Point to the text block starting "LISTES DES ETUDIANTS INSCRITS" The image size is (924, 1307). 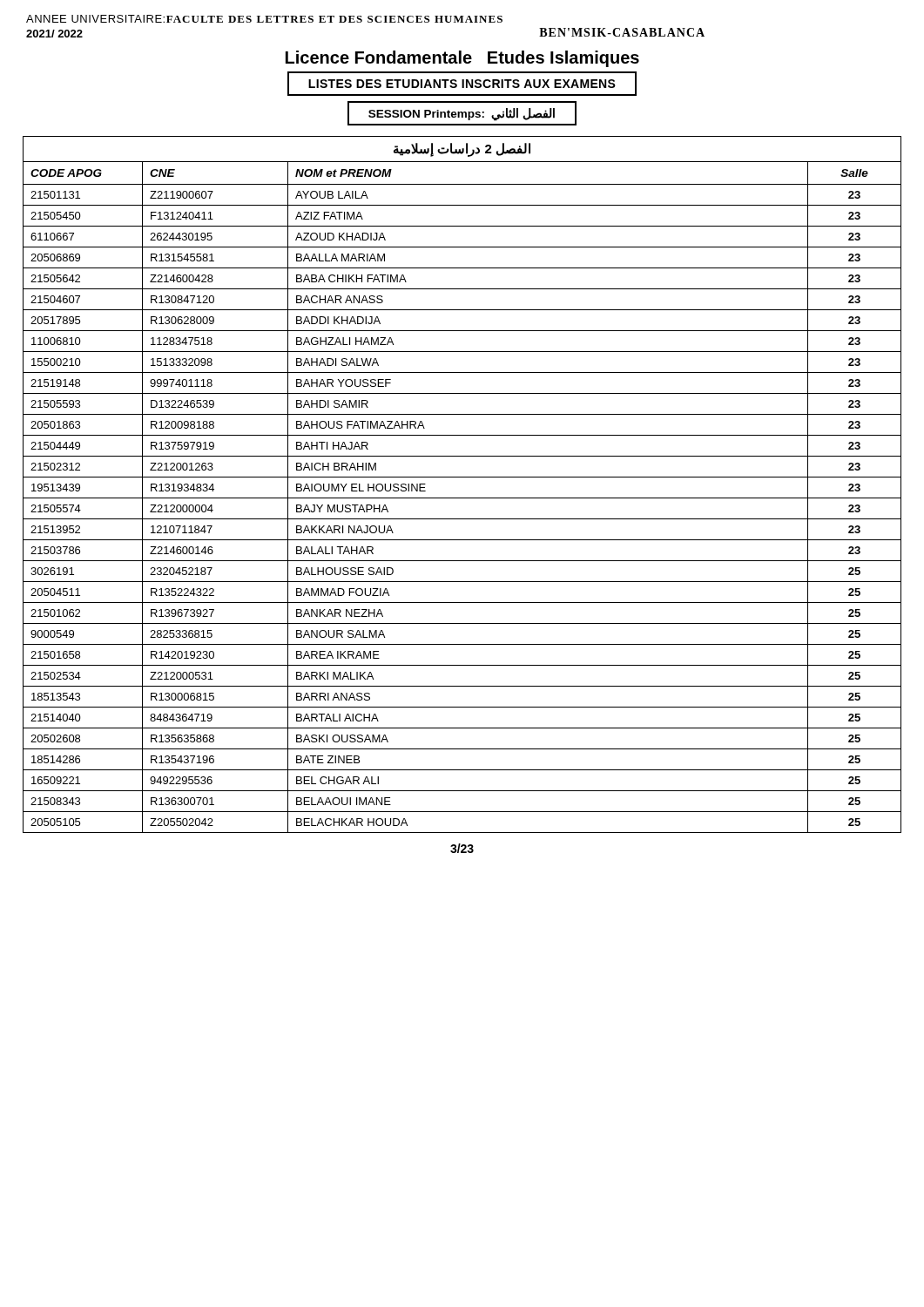pos(462,84)
